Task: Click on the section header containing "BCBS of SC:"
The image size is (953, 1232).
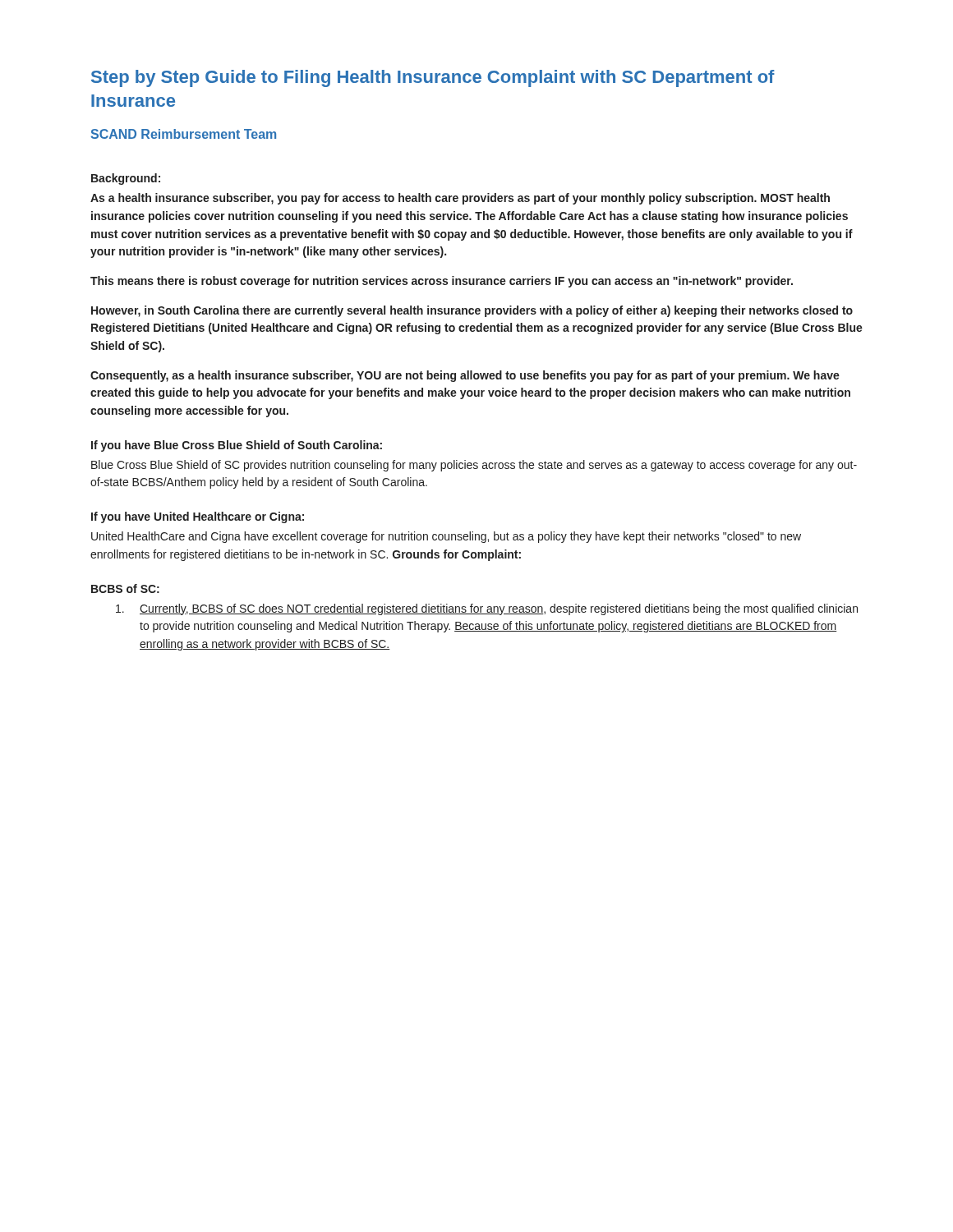Action: pos(125,588)
